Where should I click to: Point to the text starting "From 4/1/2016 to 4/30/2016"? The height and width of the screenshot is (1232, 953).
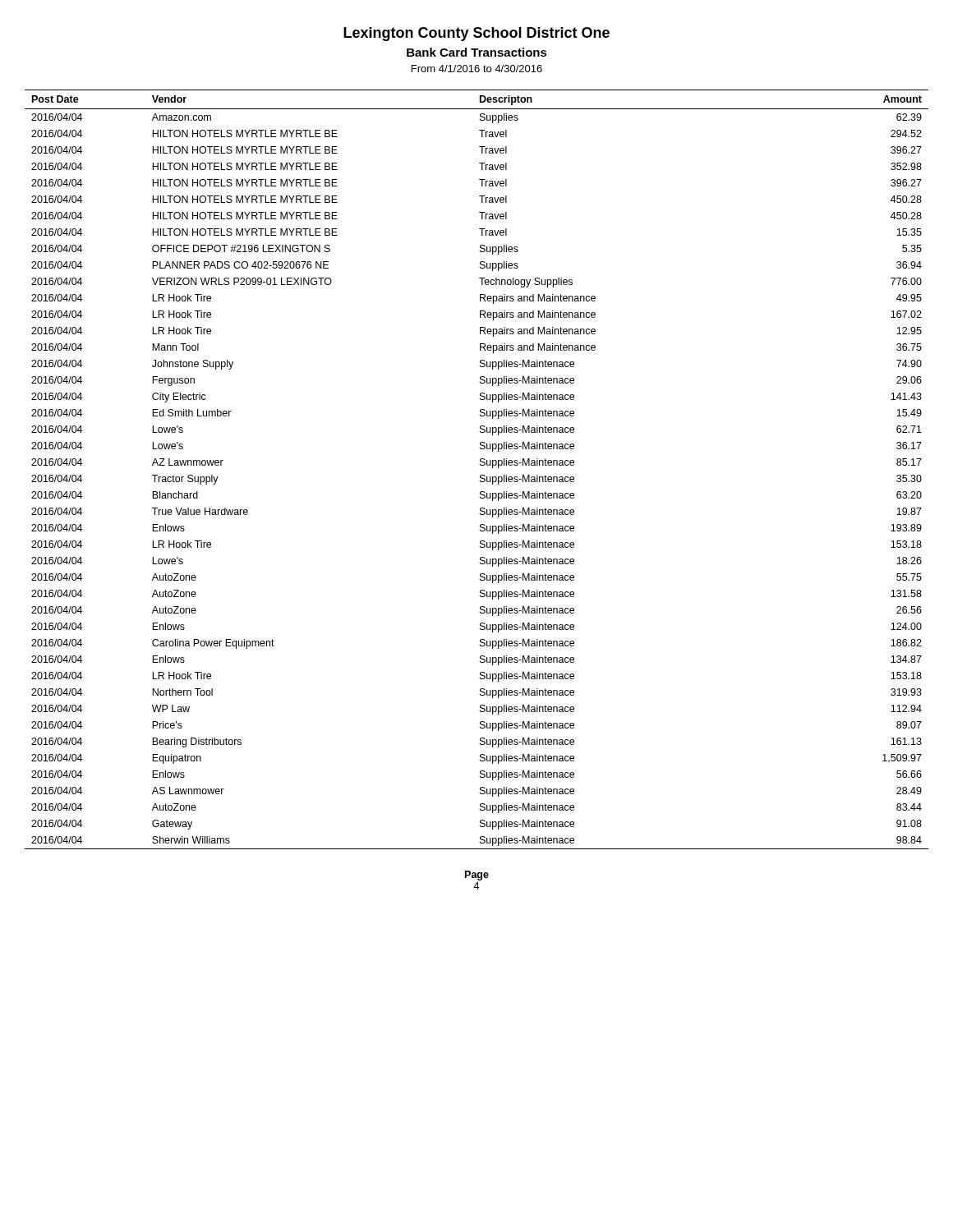click(476, 69)
